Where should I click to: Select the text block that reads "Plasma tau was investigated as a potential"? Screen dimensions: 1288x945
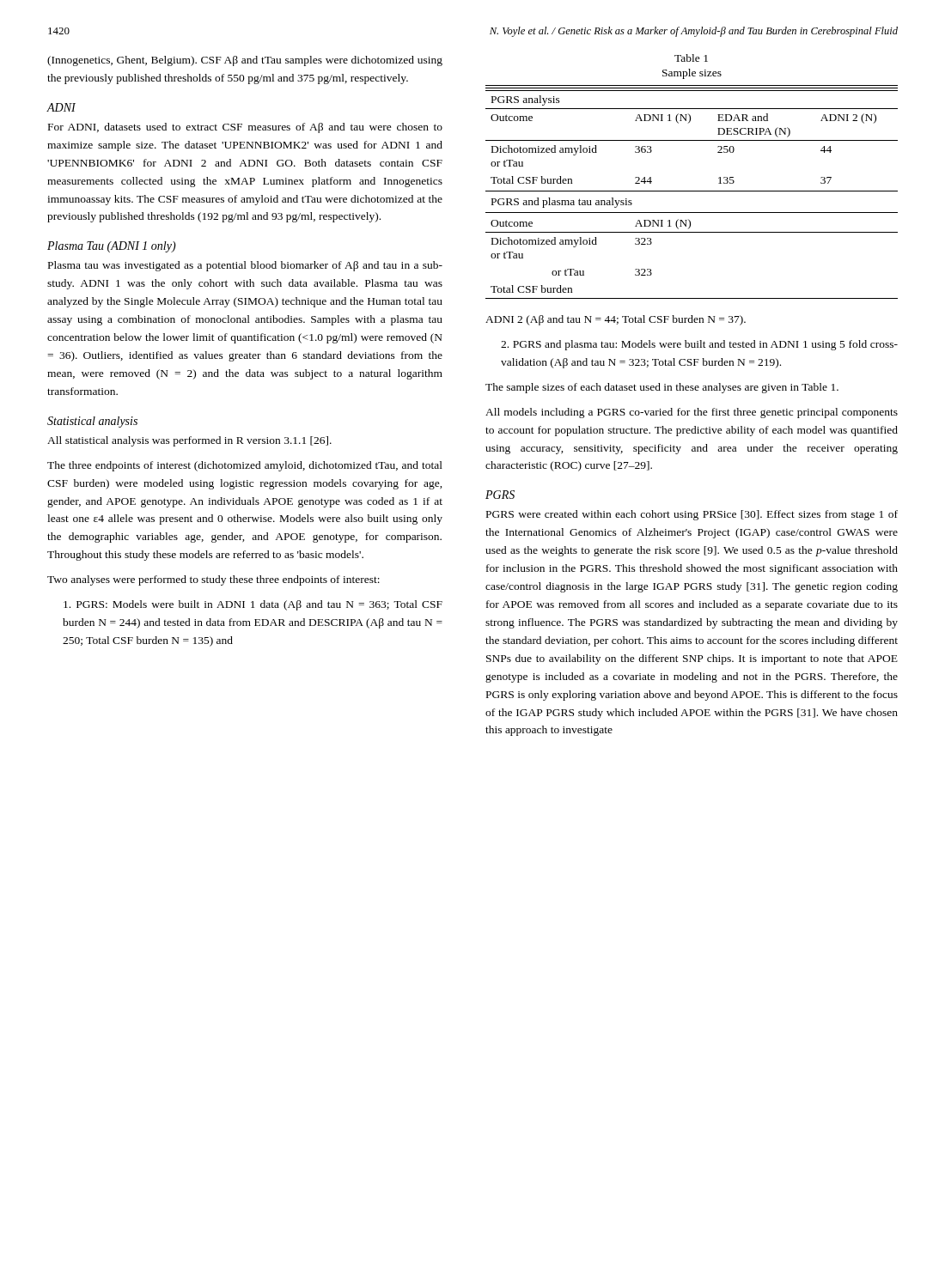coord(245,328)
